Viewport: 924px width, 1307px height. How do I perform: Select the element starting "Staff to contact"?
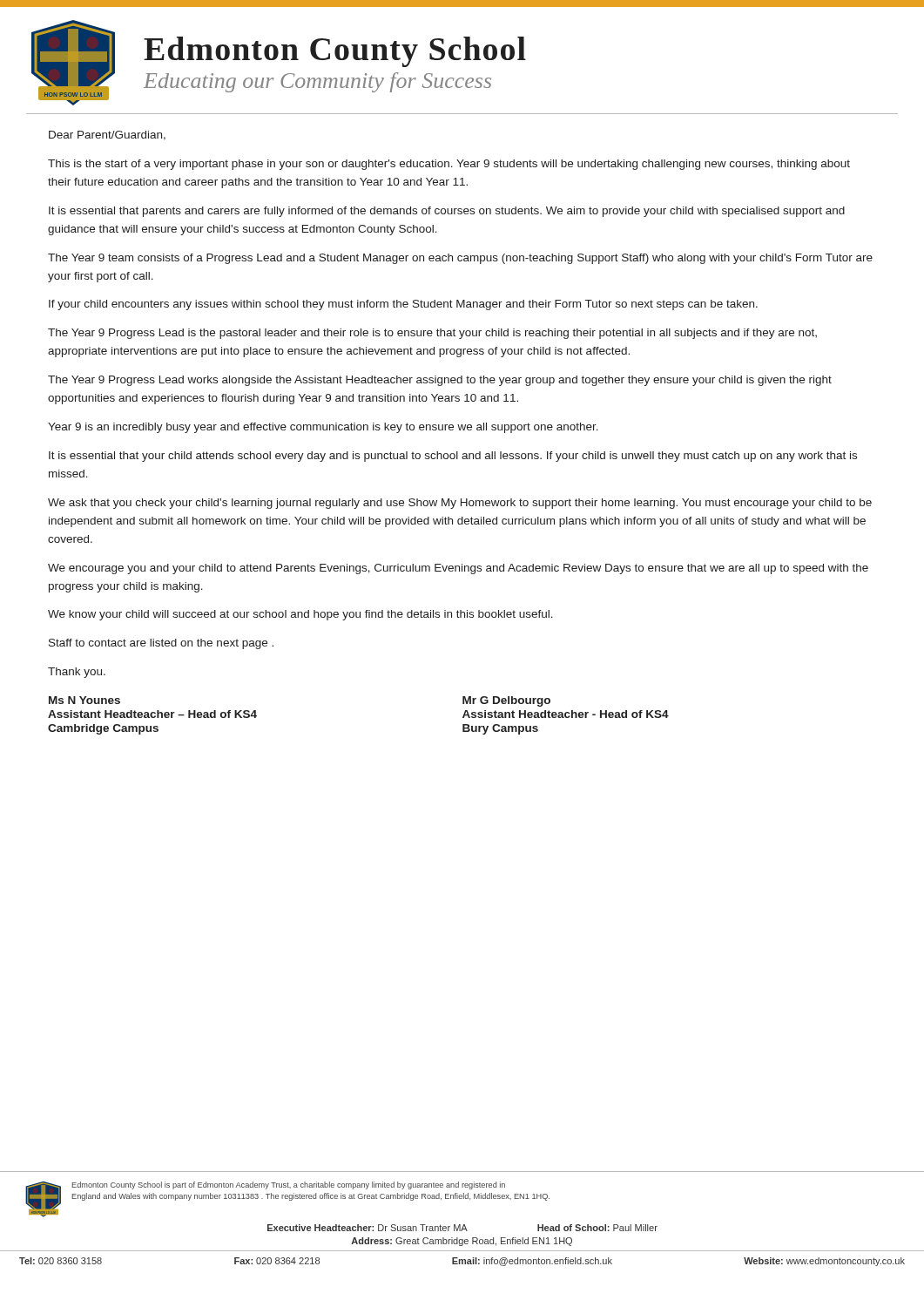pyautogui.click(x=161, y=643)
